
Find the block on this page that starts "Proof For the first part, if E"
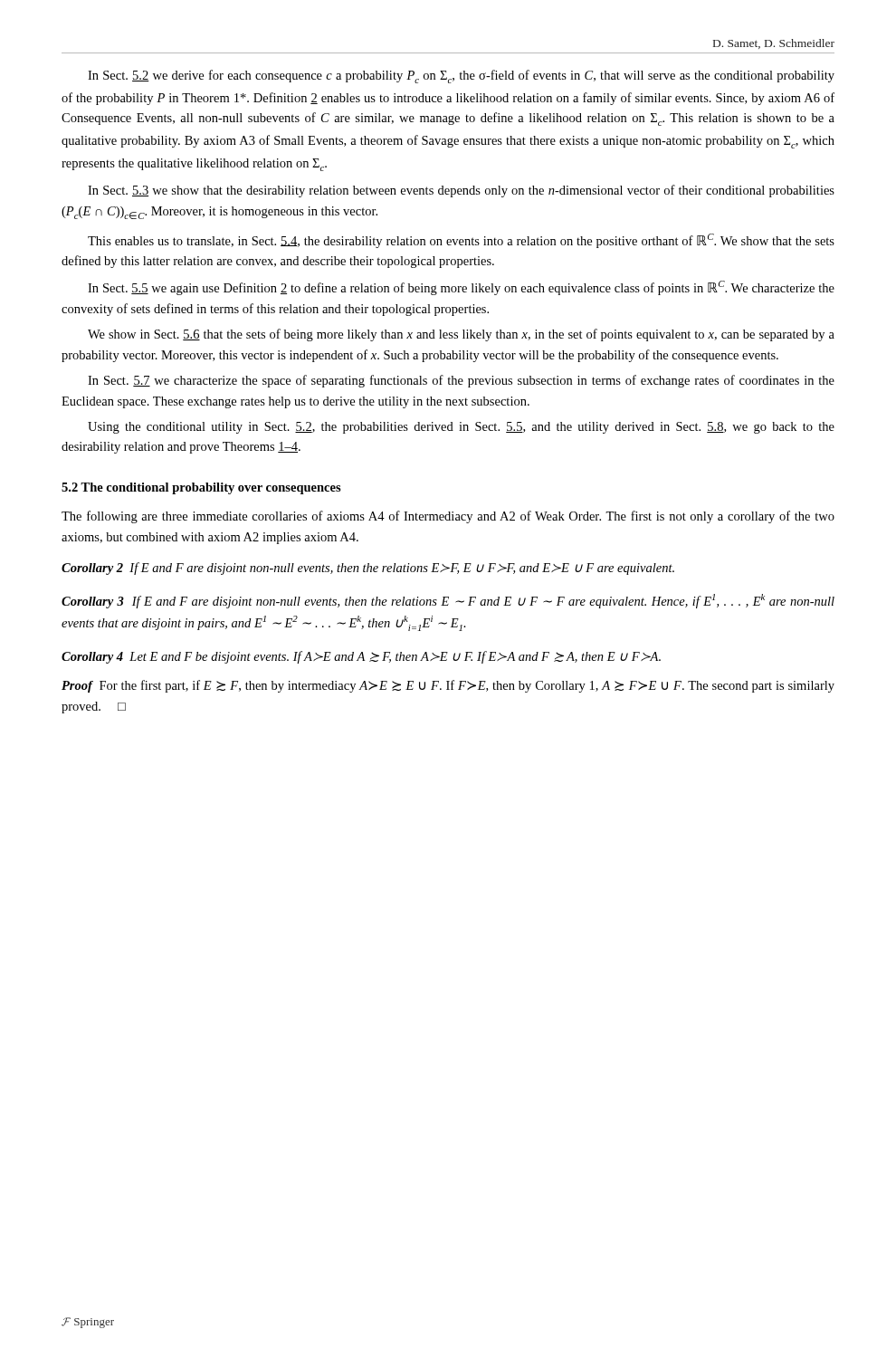448,696
